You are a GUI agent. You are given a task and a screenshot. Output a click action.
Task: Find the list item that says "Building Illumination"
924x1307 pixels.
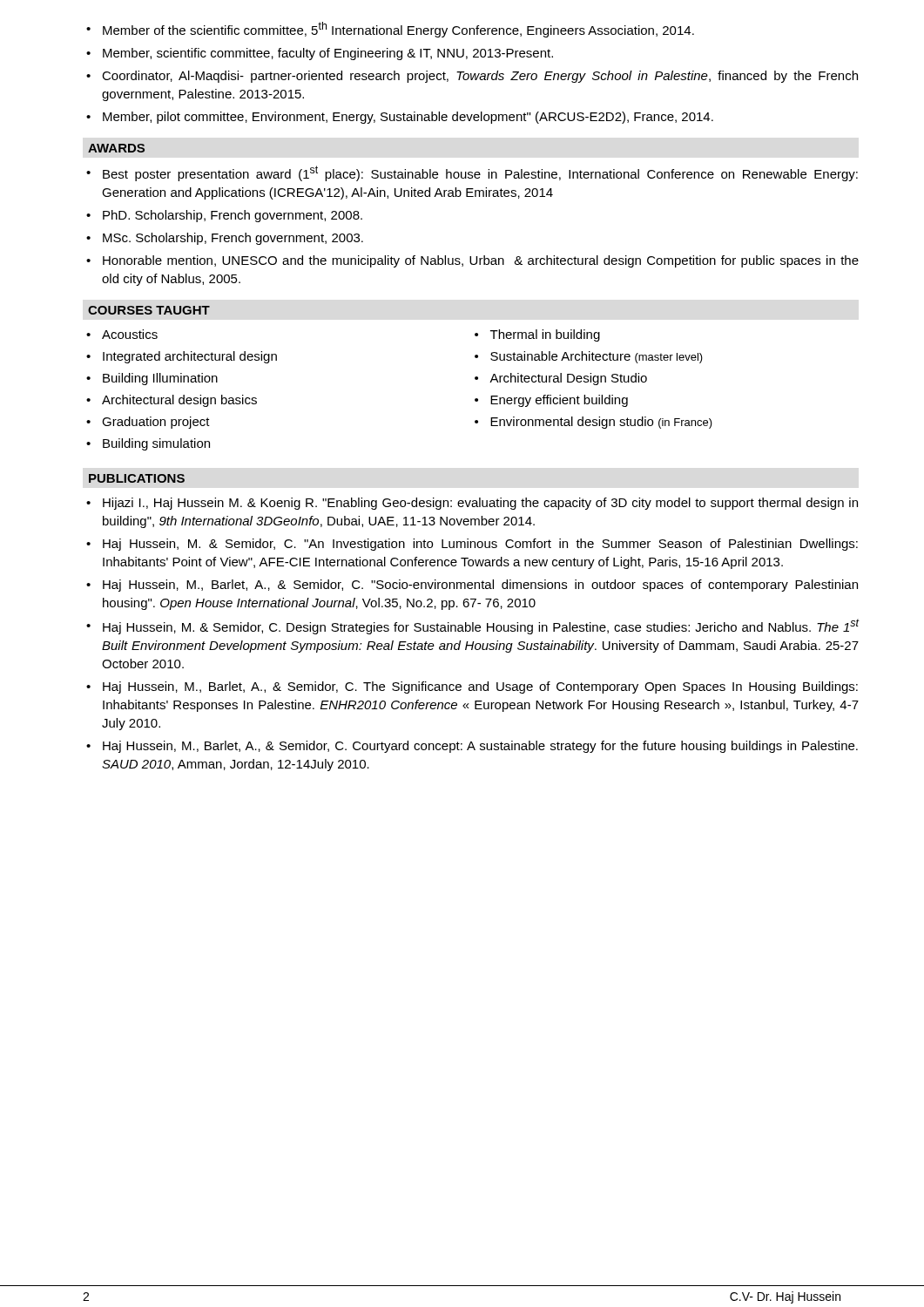(x=152, y=379)
